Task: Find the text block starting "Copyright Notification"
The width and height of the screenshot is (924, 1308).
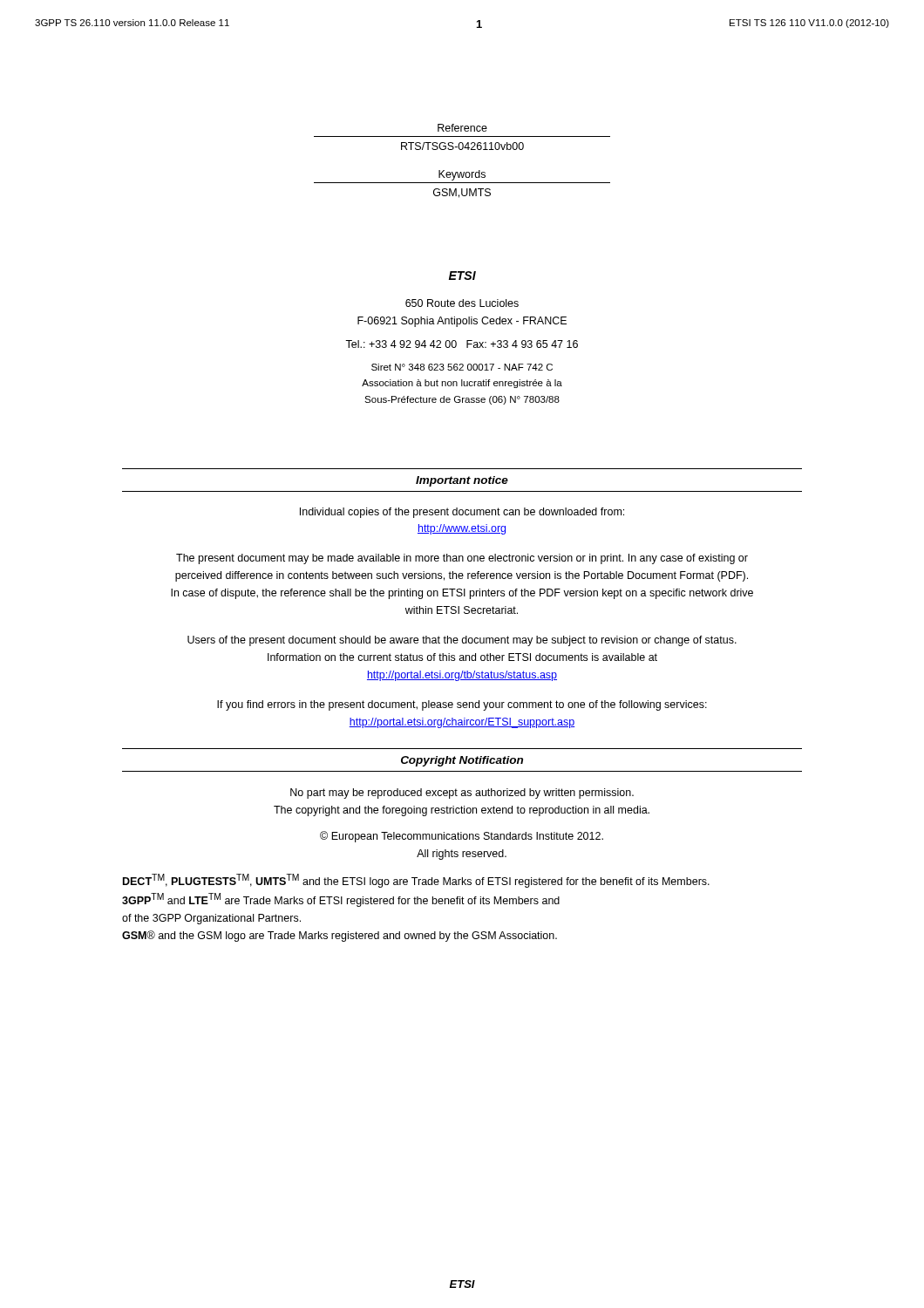Action: [462, 760]
